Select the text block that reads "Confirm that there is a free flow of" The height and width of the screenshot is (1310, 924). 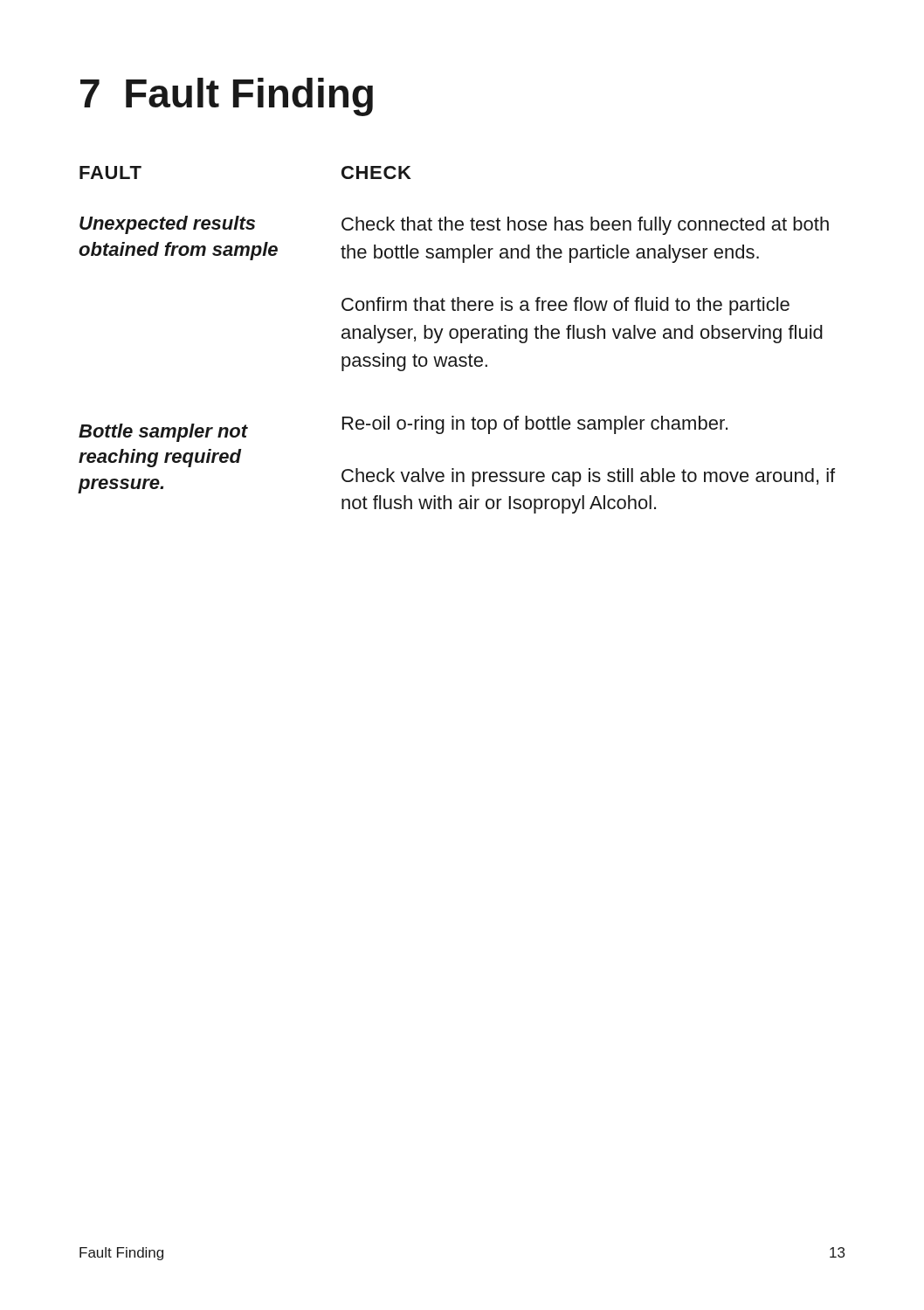click(x=582, y=332)
